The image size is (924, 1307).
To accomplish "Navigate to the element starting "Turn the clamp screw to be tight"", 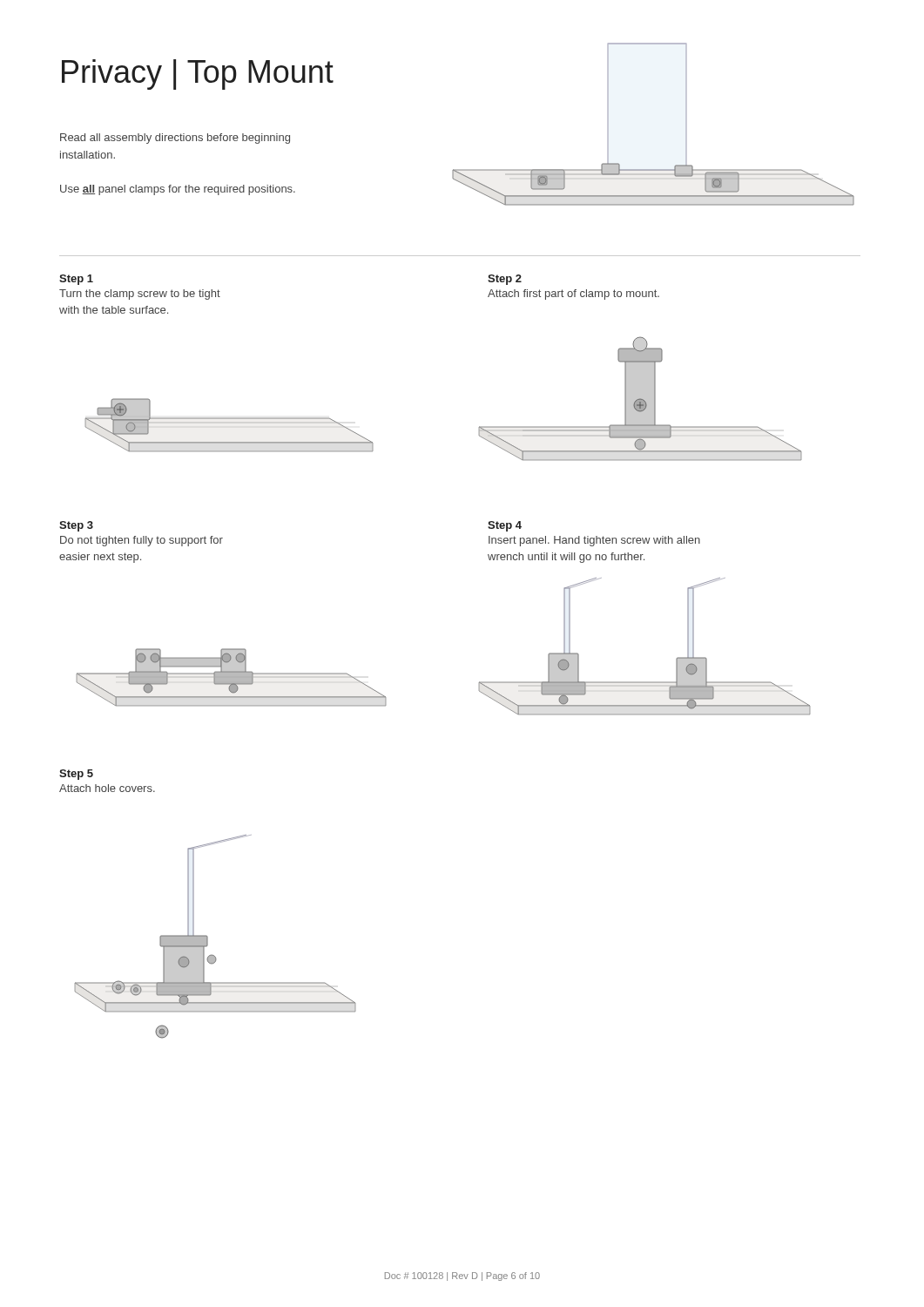I will tap(140, 301).
